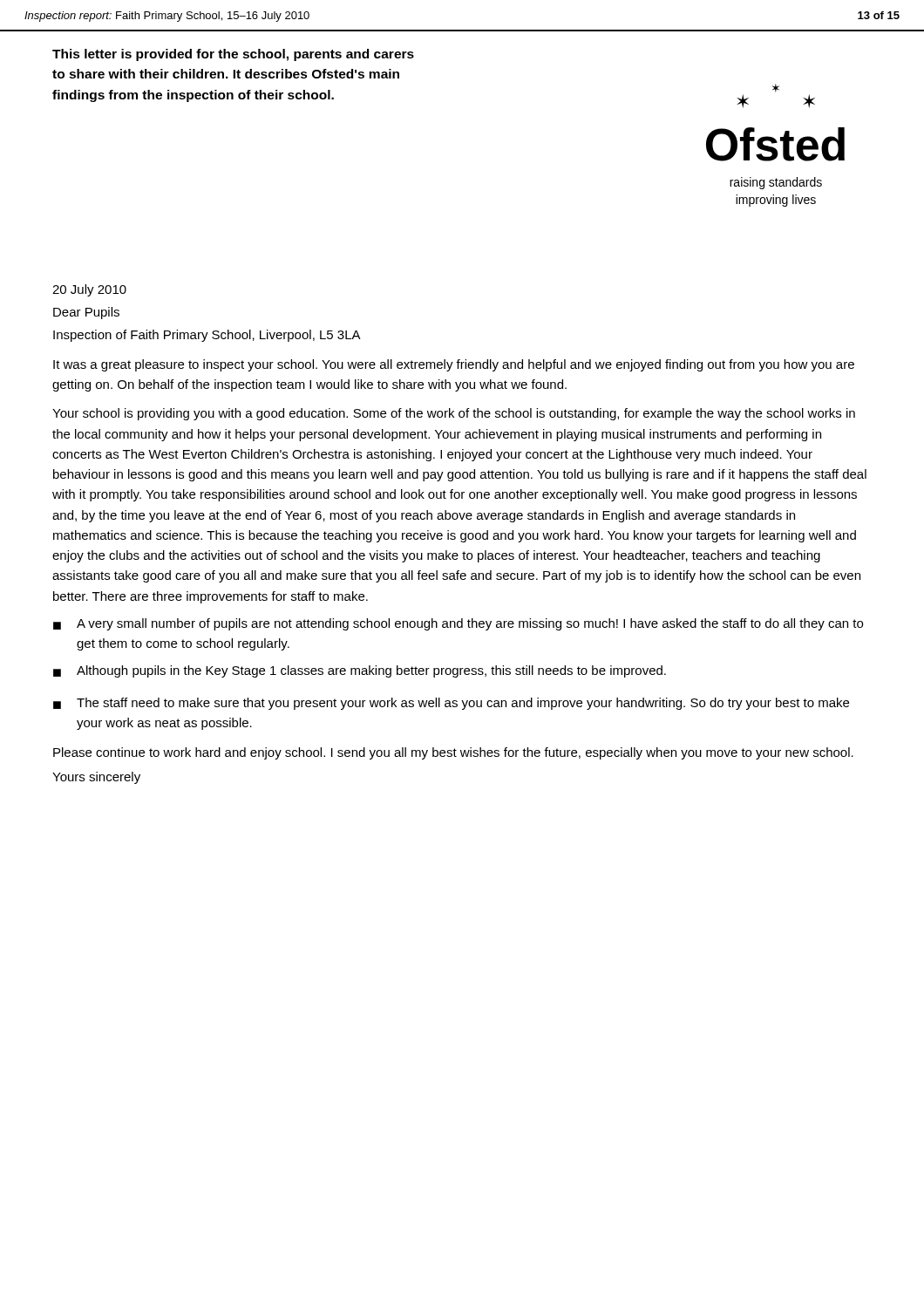Locate the block starting "20 July 2010"

[89, 289]
